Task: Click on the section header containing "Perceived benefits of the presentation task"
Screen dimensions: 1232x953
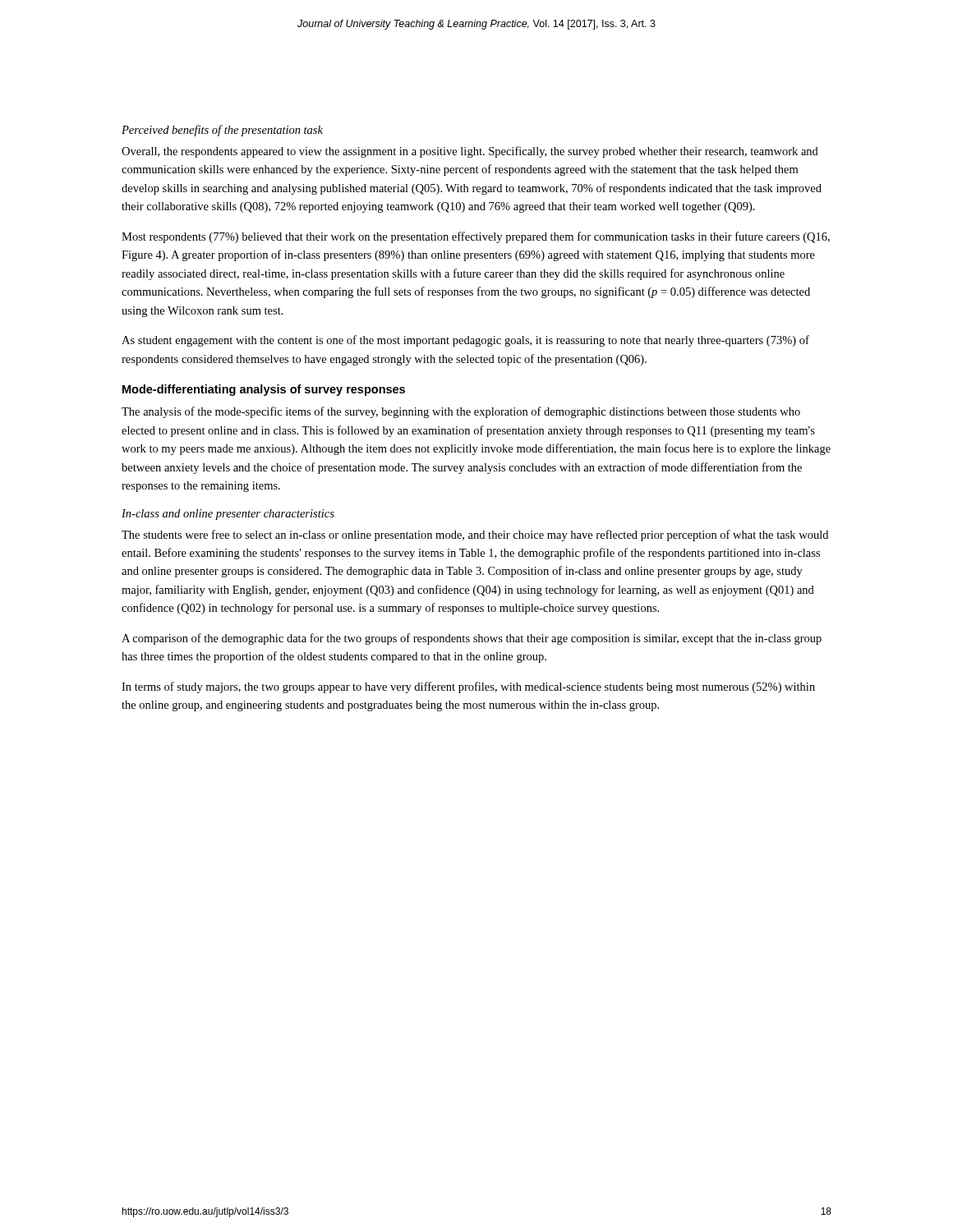Action: point(222,130)
